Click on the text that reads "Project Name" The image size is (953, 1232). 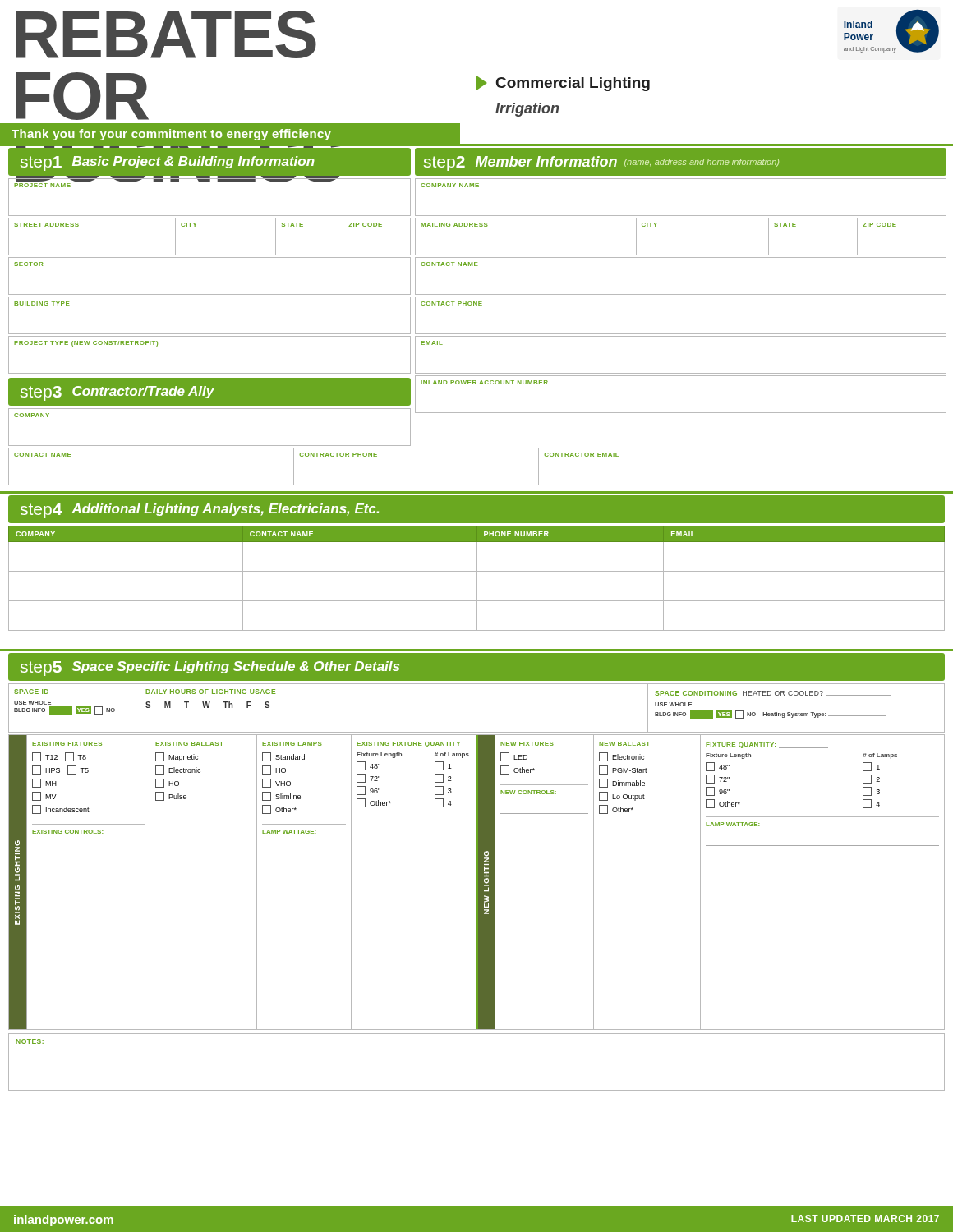point(210,184)
